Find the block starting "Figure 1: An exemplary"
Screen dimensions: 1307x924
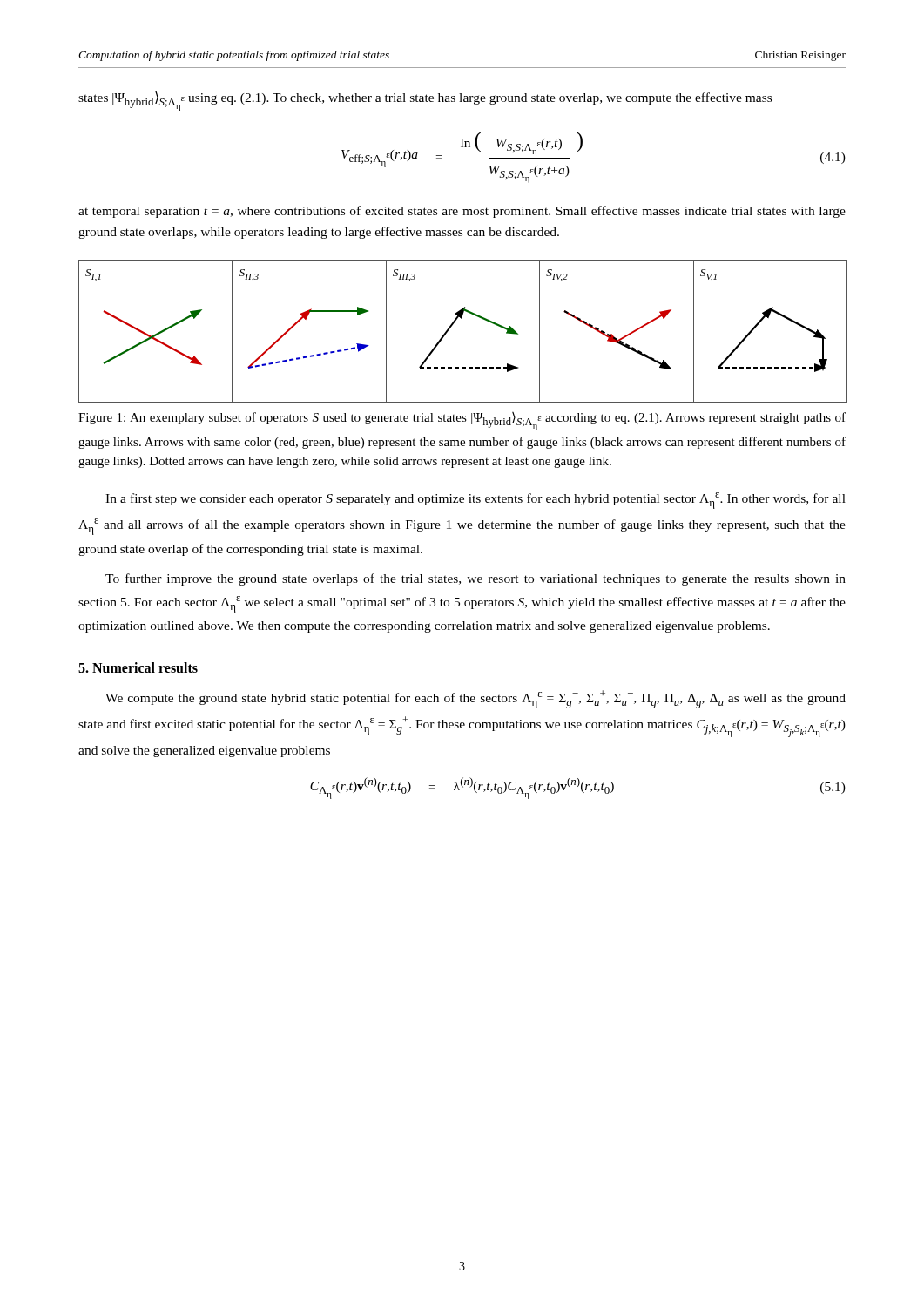point(462,439)
